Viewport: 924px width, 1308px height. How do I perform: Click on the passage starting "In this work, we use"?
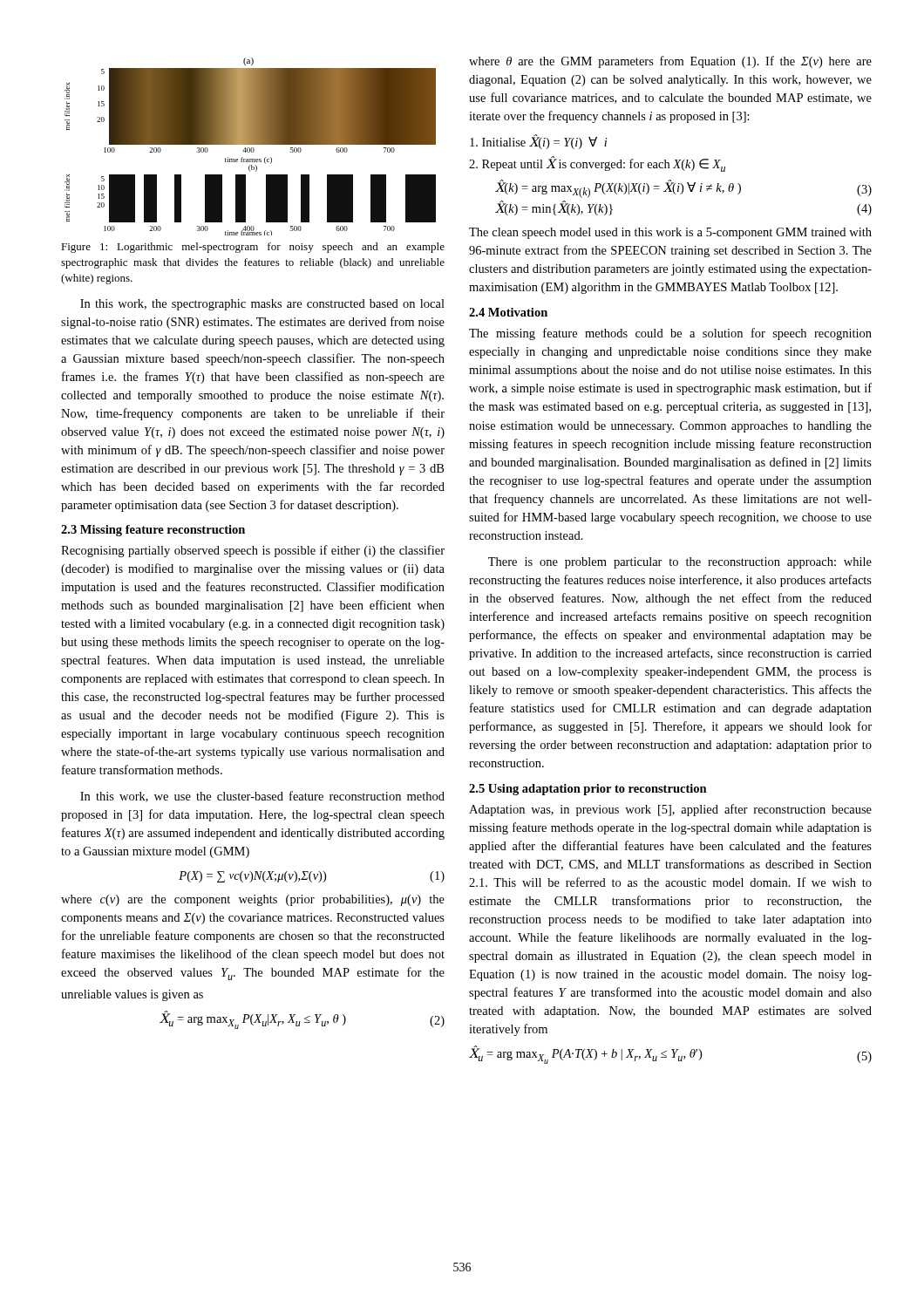253,824
